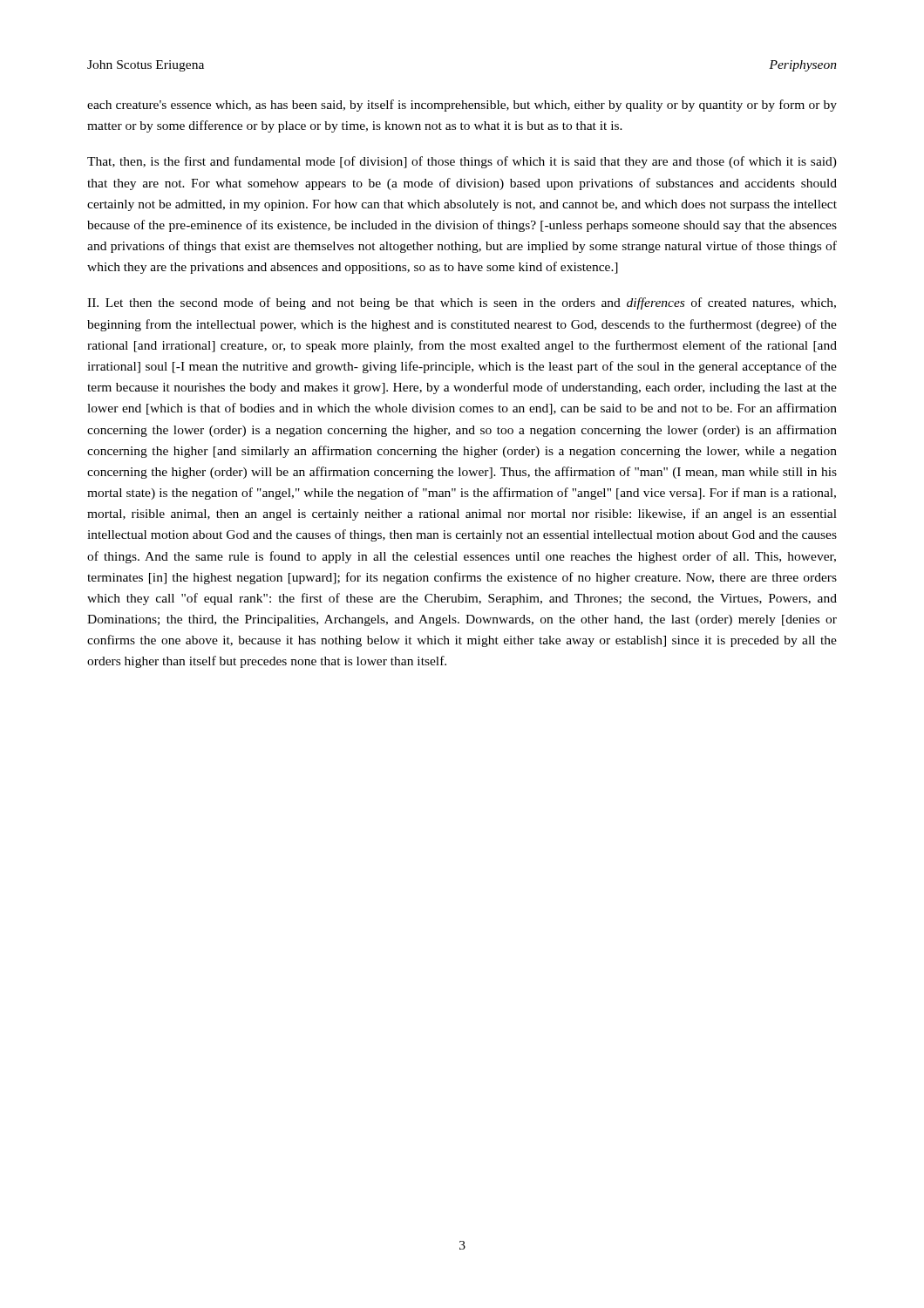Point to the block beginning "each creature's essence which,"

tap(462, 115)
